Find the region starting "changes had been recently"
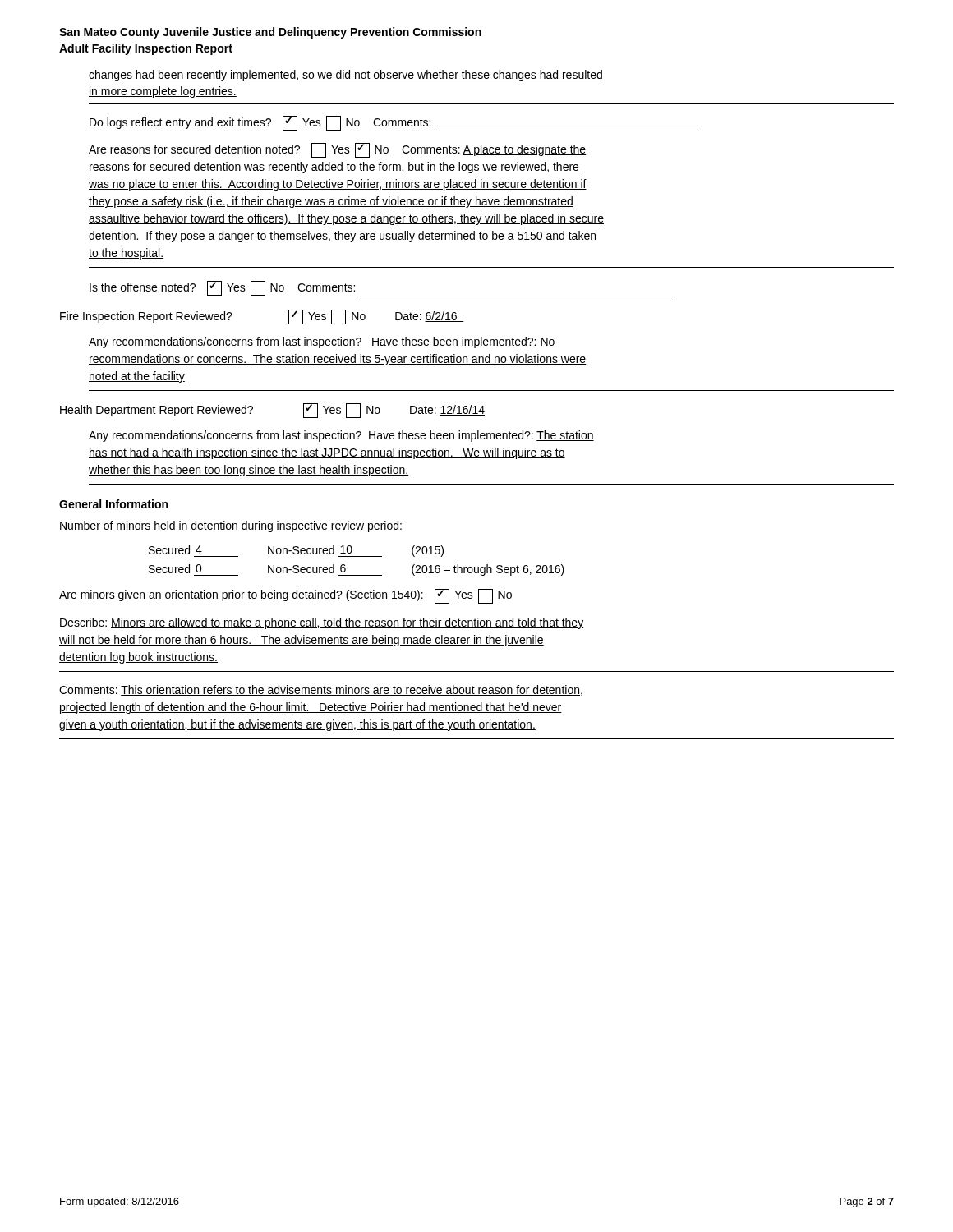The height and width of the screenshot is (1232, 953). [491, 86]
